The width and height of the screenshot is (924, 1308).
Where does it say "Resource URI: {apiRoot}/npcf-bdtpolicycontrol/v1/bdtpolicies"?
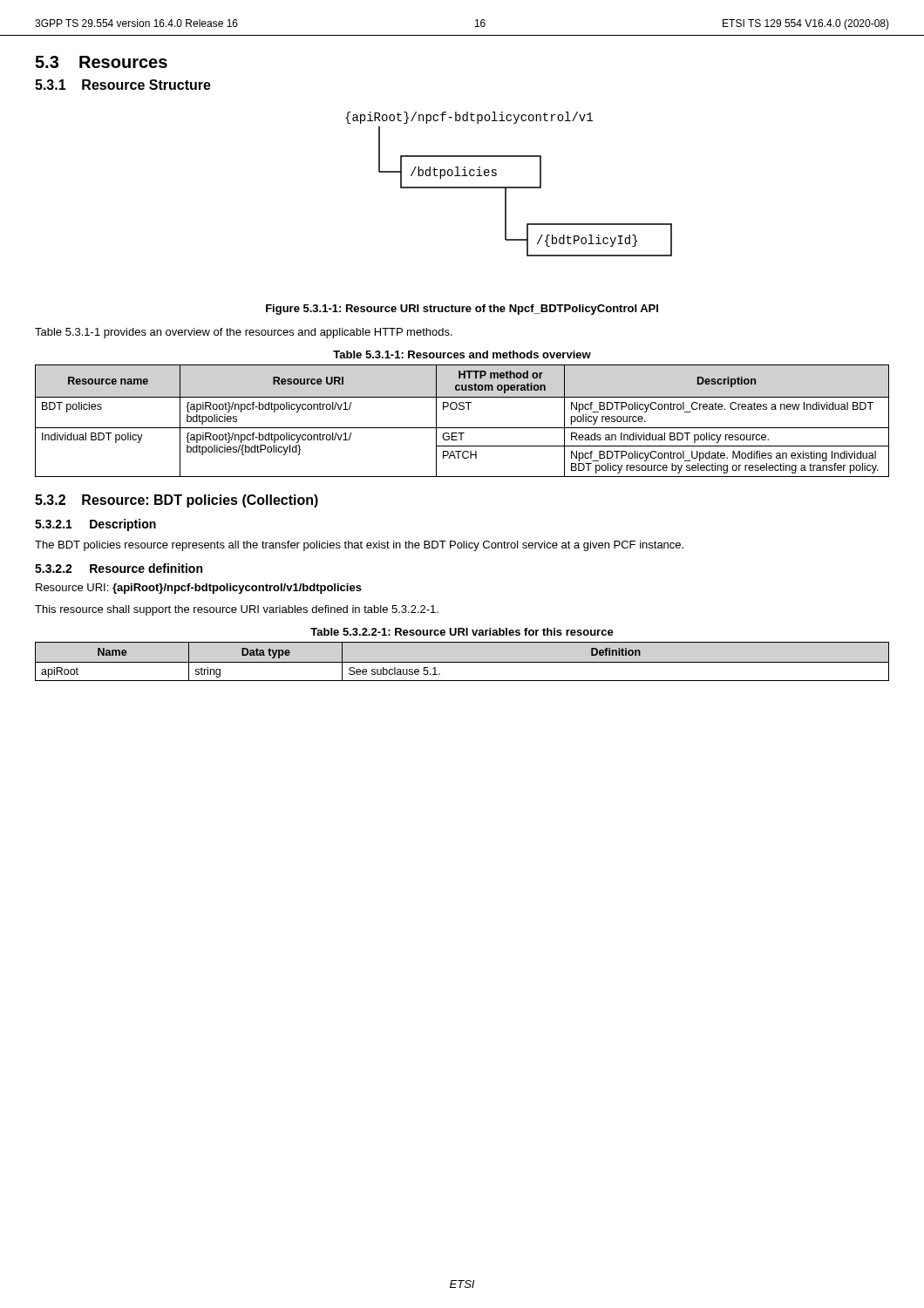(x=198, y=587)
